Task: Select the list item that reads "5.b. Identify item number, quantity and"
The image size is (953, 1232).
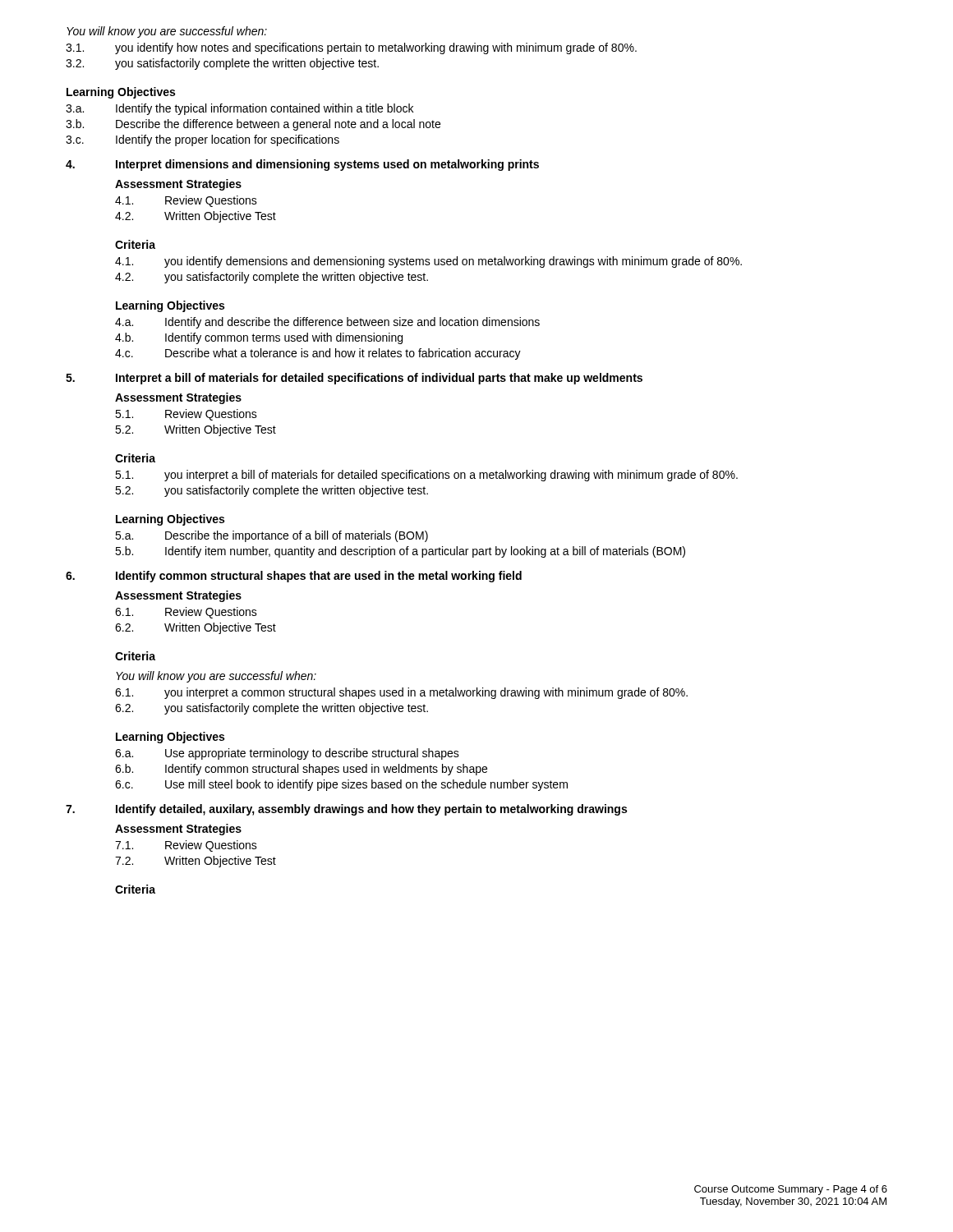Action: [x=501, y=551]
